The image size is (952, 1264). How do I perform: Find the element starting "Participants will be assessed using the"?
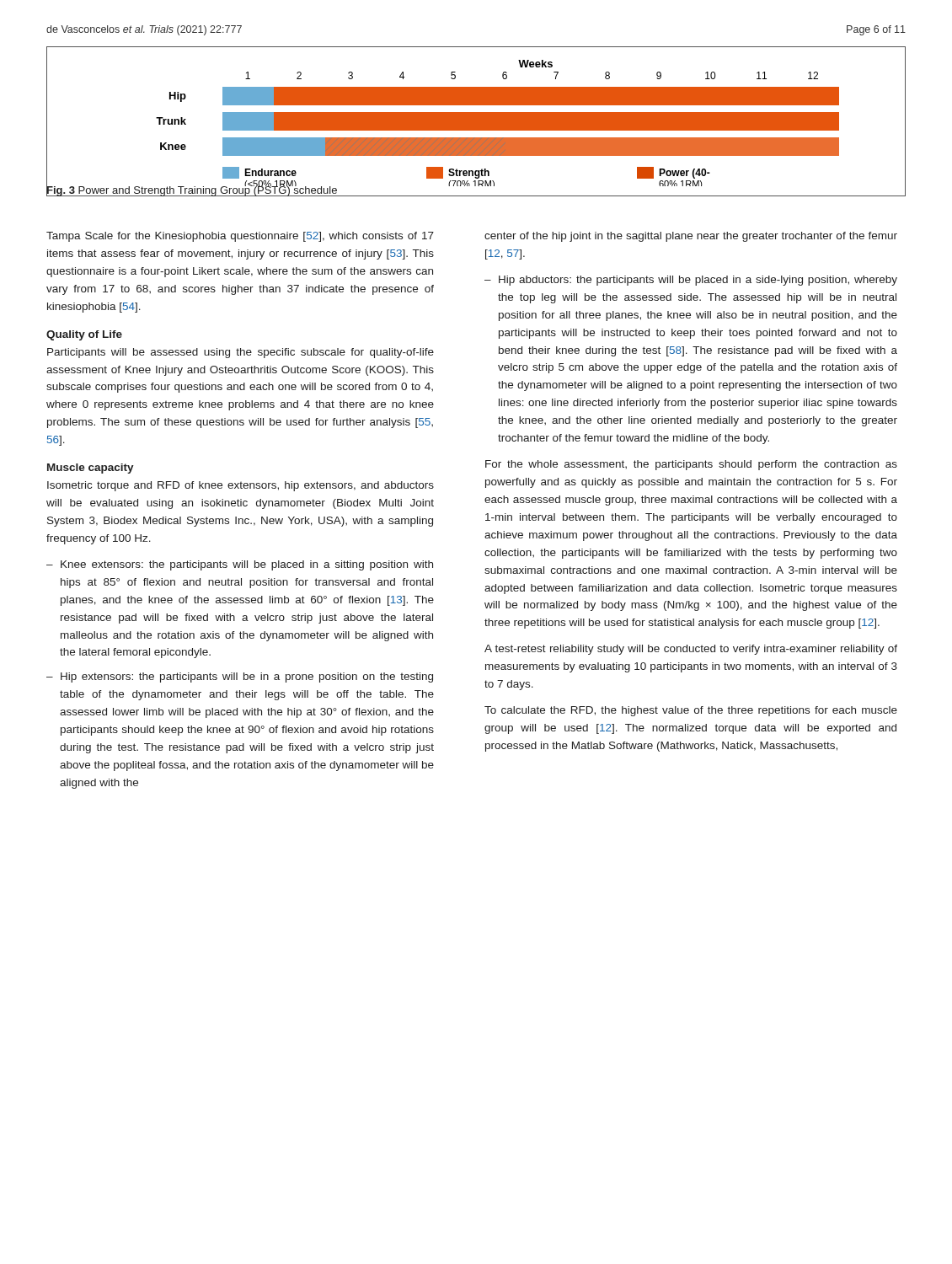240,396
